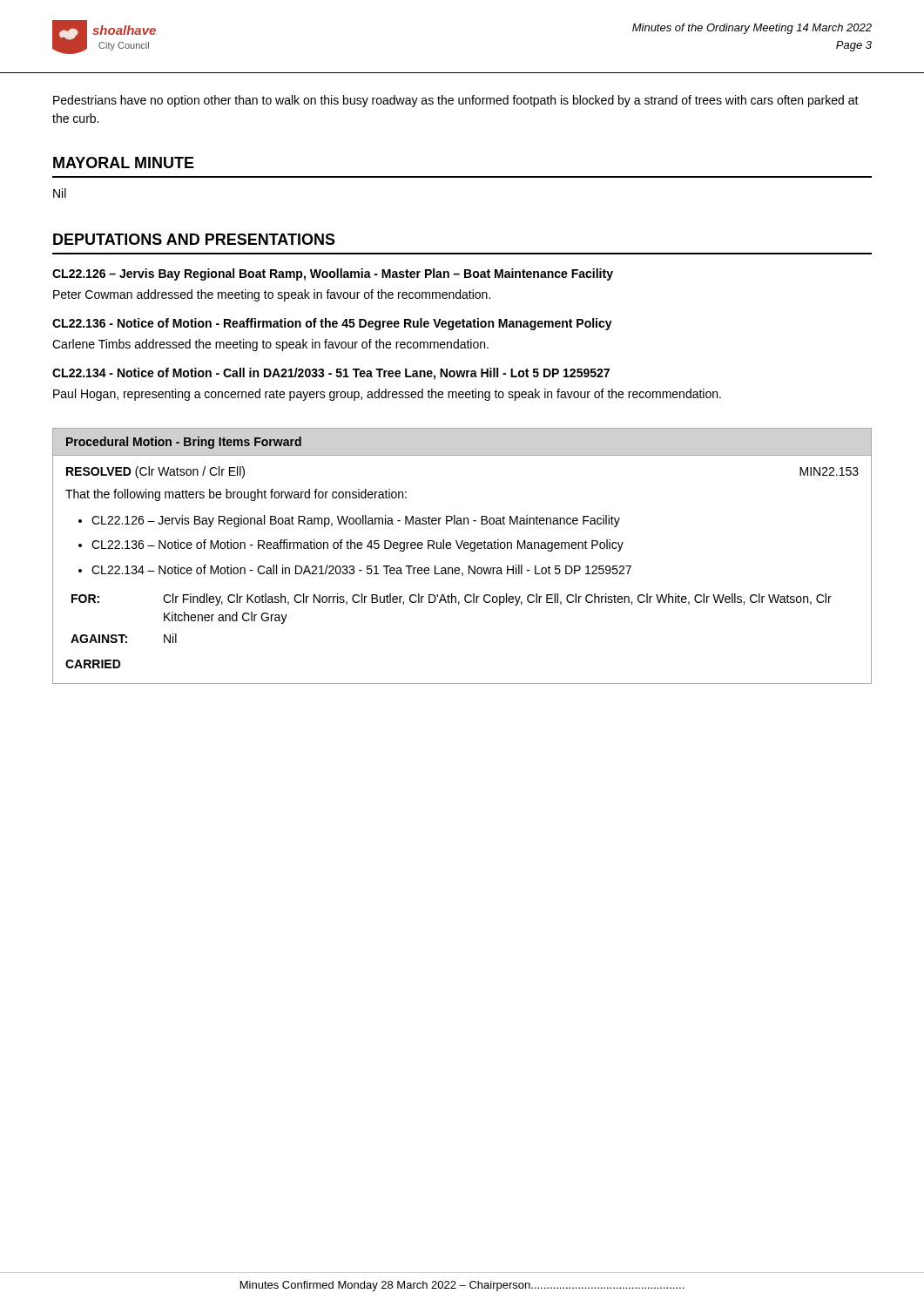924x1307 pixels.
Task: Locate the section header that opens with "CL22.134 - Notice of"
Action: [x=331, y=373]
